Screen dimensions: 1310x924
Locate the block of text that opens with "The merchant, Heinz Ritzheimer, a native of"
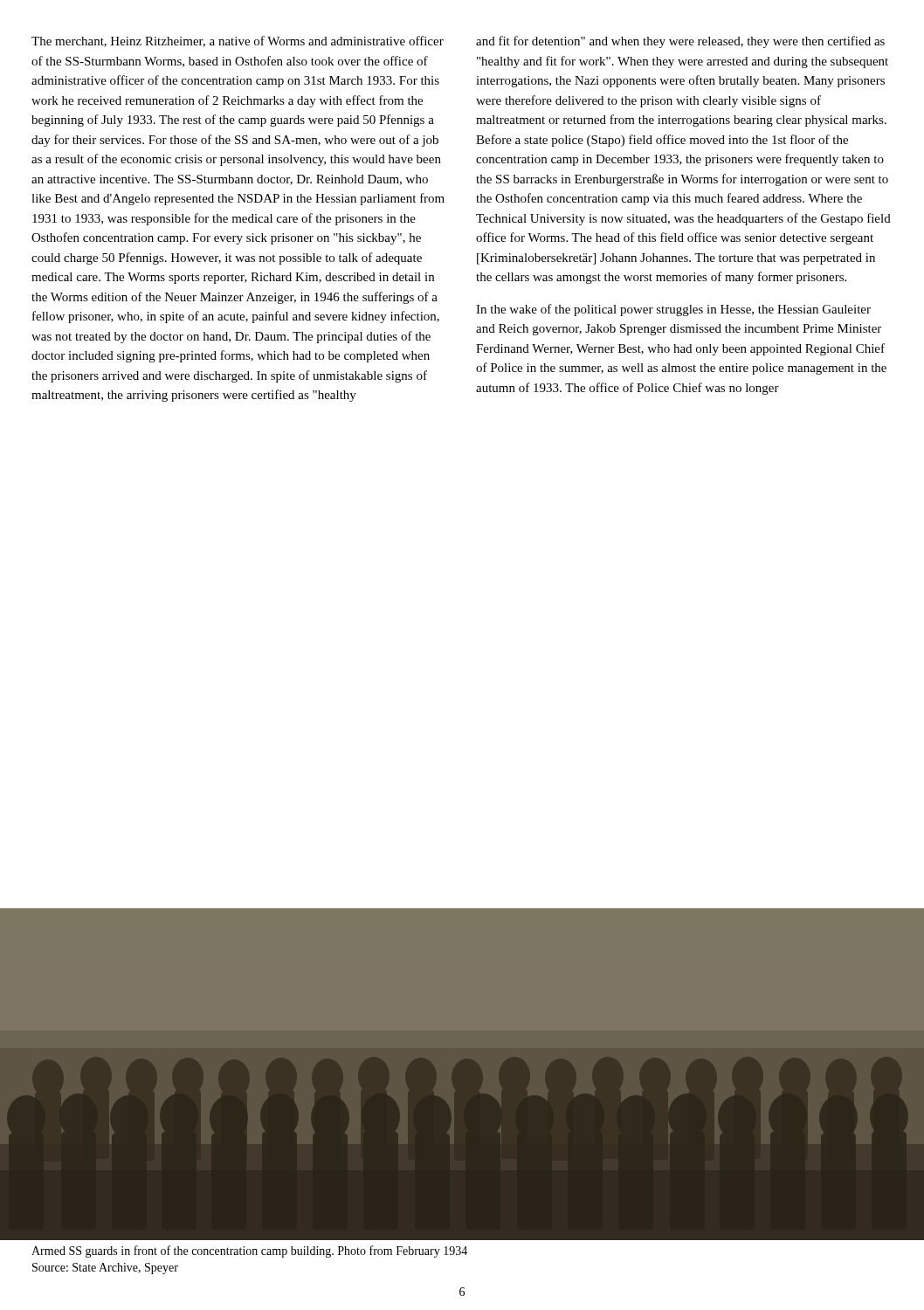[x=240, y=218]
